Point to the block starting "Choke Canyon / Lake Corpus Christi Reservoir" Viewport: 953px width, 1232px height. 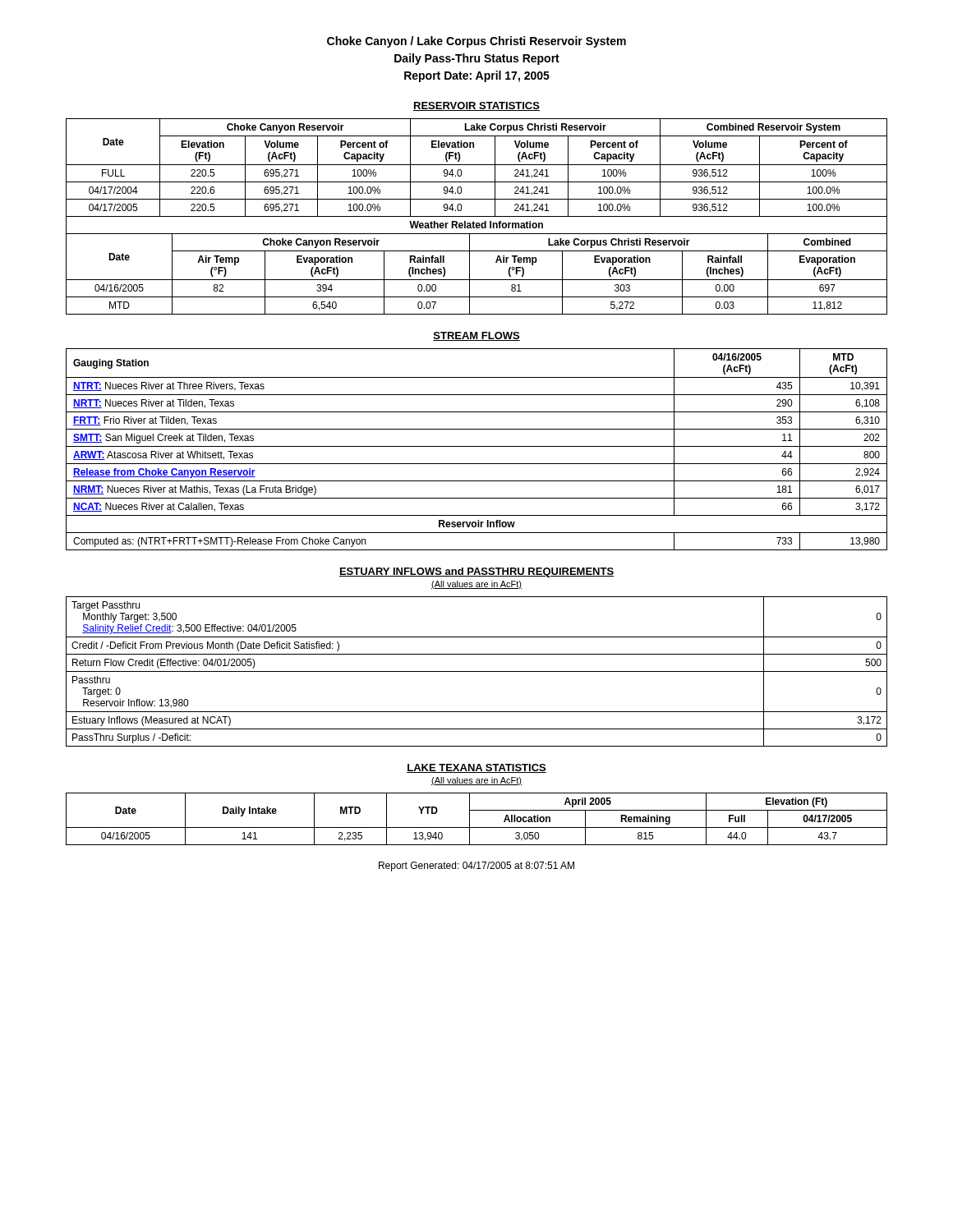pyautogui.click(x=476, y=59)
